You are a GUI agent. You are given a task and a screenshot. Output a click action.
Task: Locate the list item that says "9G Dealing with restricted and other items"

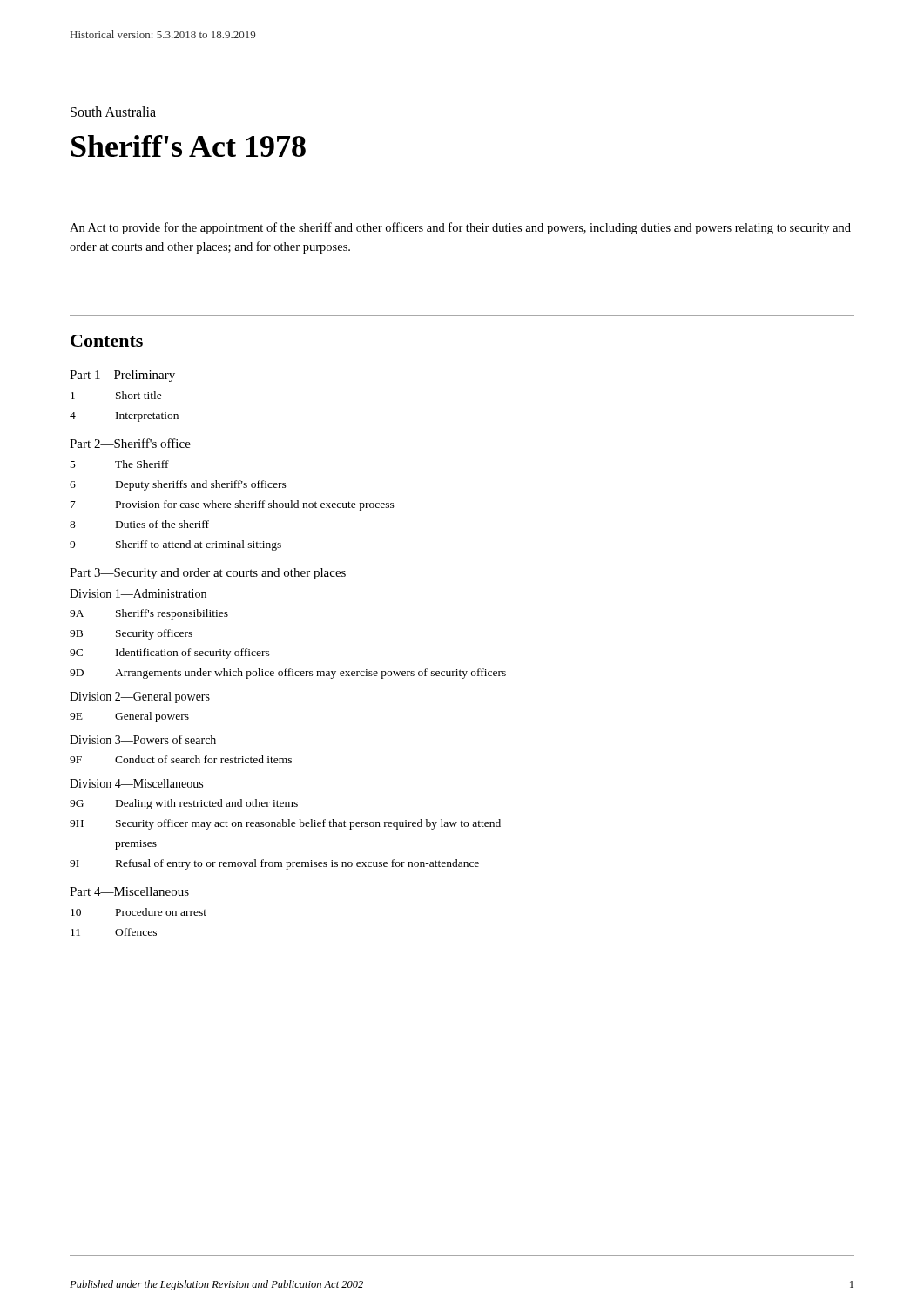click(x=184, y=804)
